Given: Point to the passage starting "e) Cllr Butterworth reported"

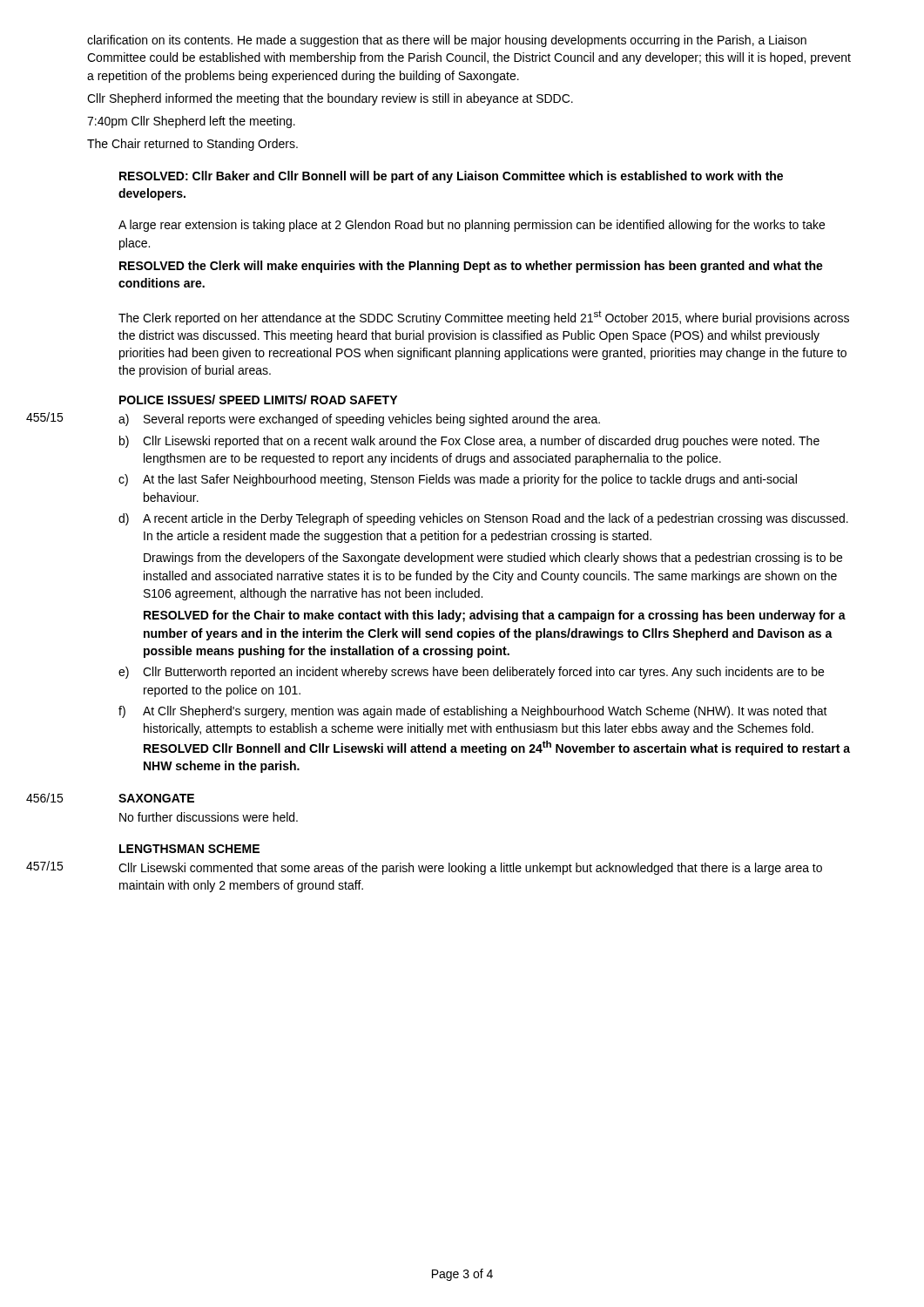Looking at the screenshot, I should pos(486,681).
